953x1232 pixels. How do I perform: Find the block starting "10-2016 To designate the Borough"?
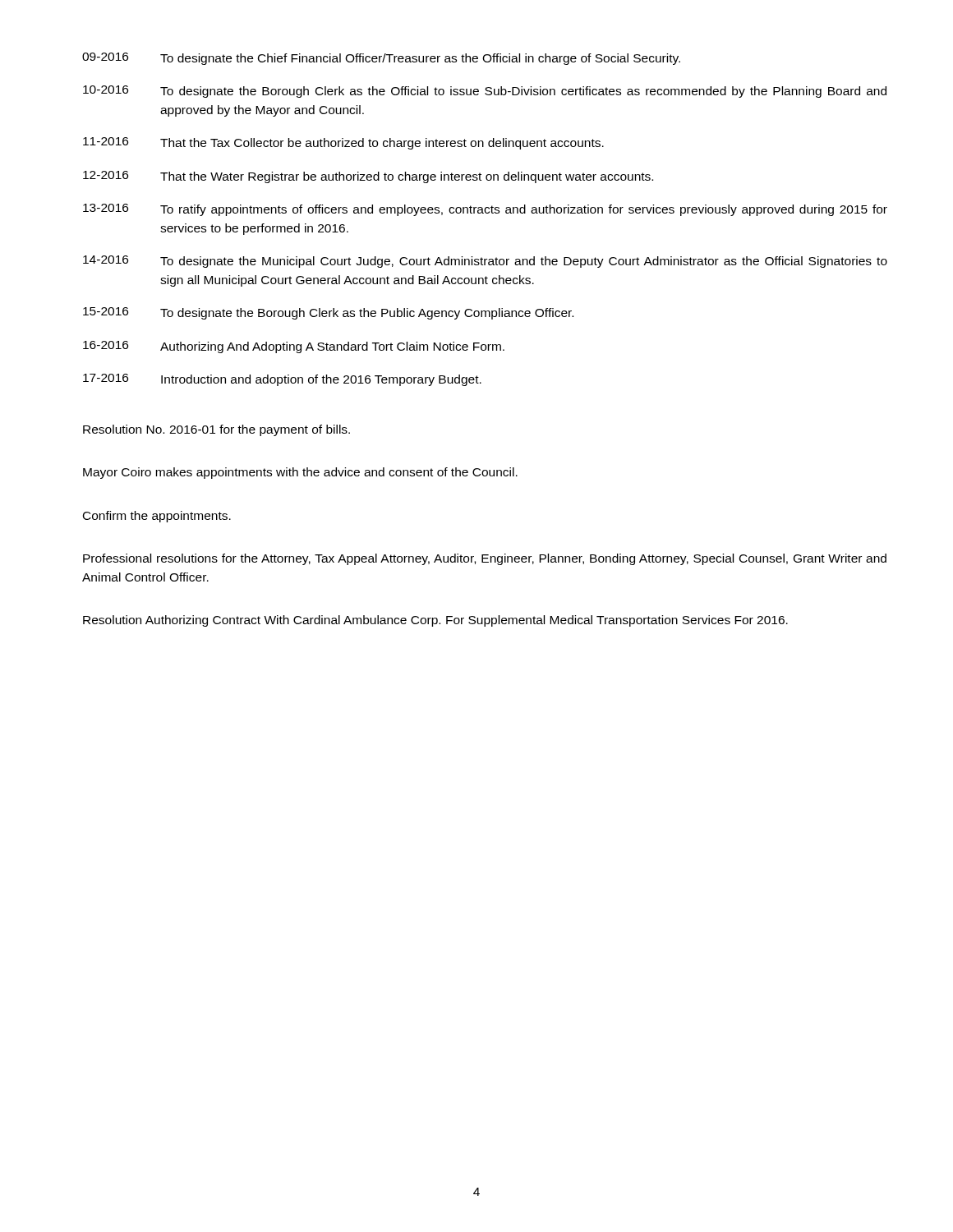point(485,101)
